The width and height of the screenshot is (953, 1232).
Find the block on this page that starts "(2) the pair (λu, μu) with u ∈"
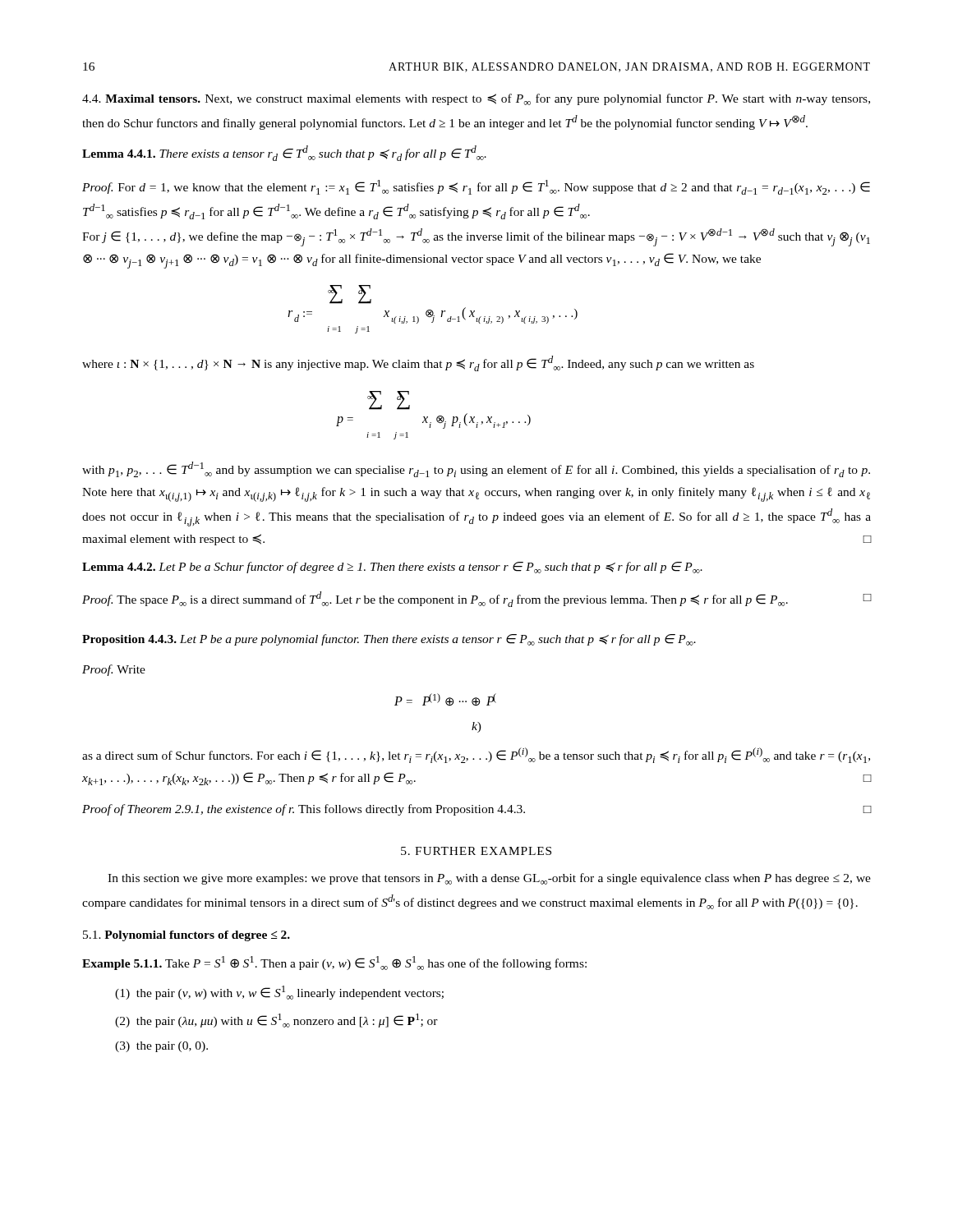click(276, 1020)
